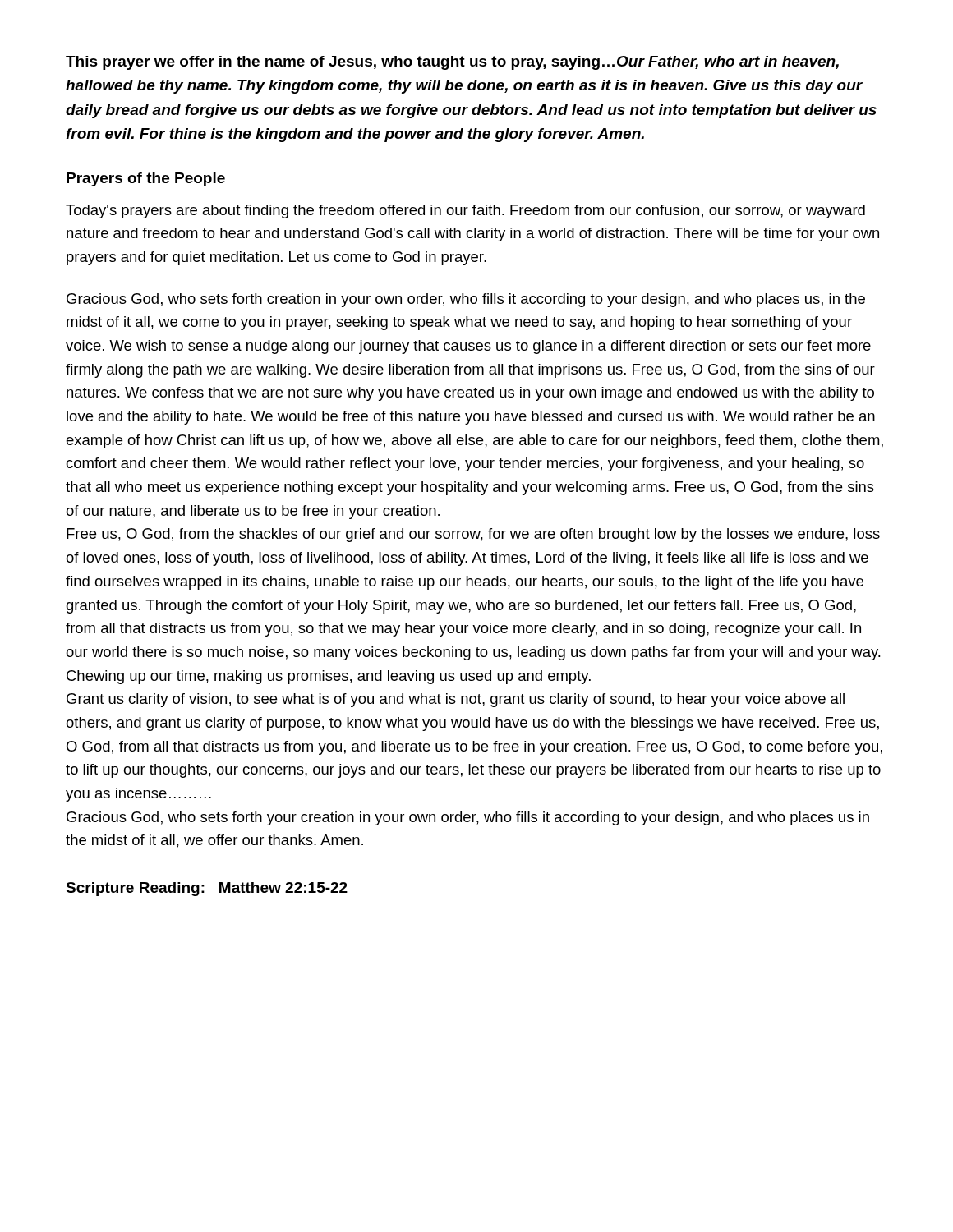Screen dimensions: 1232x953
Task: Select the block starting "Prayers of the"
Action: (146, 178)
